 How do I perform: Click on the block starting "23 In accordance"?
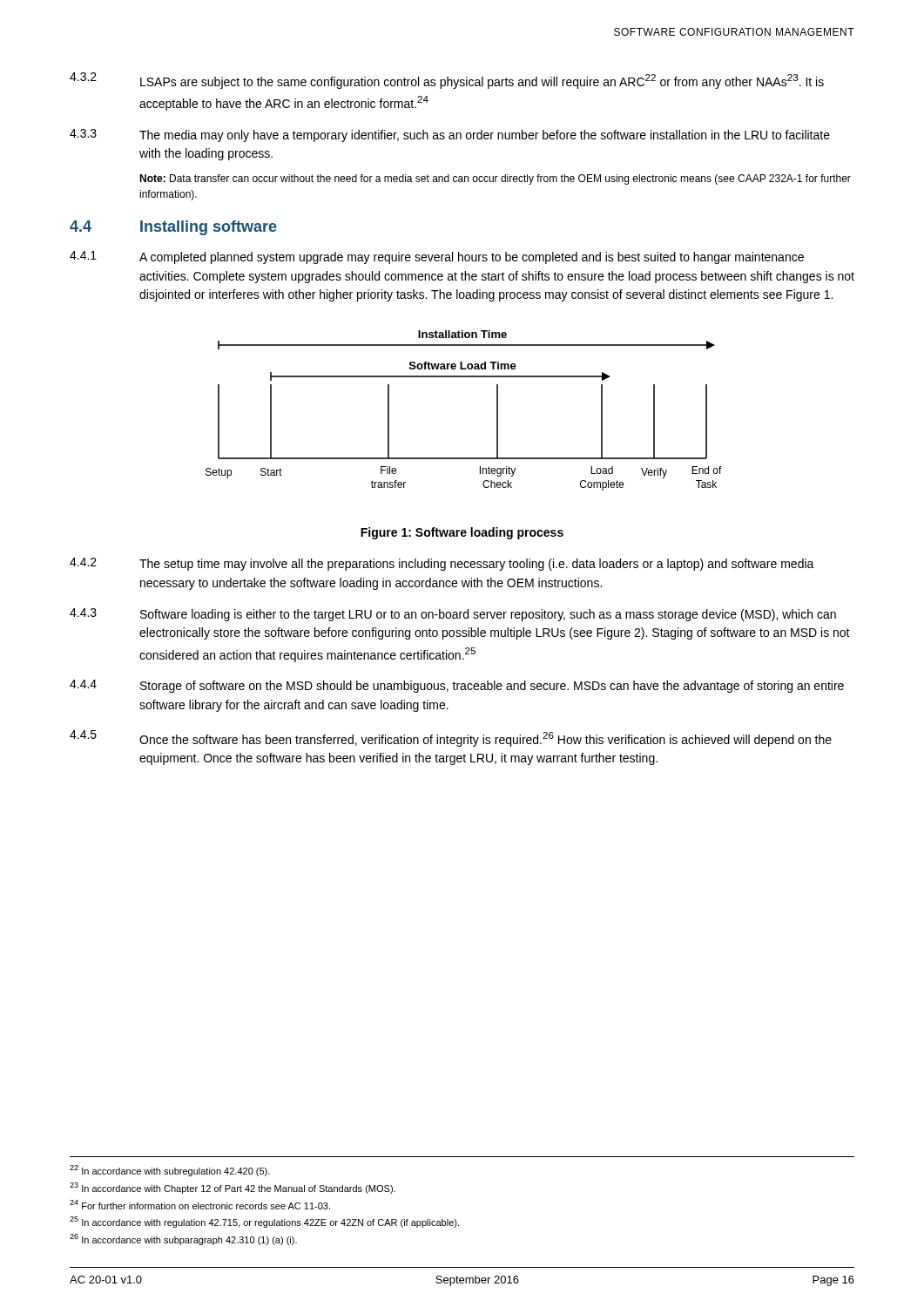coord(233,1187)
